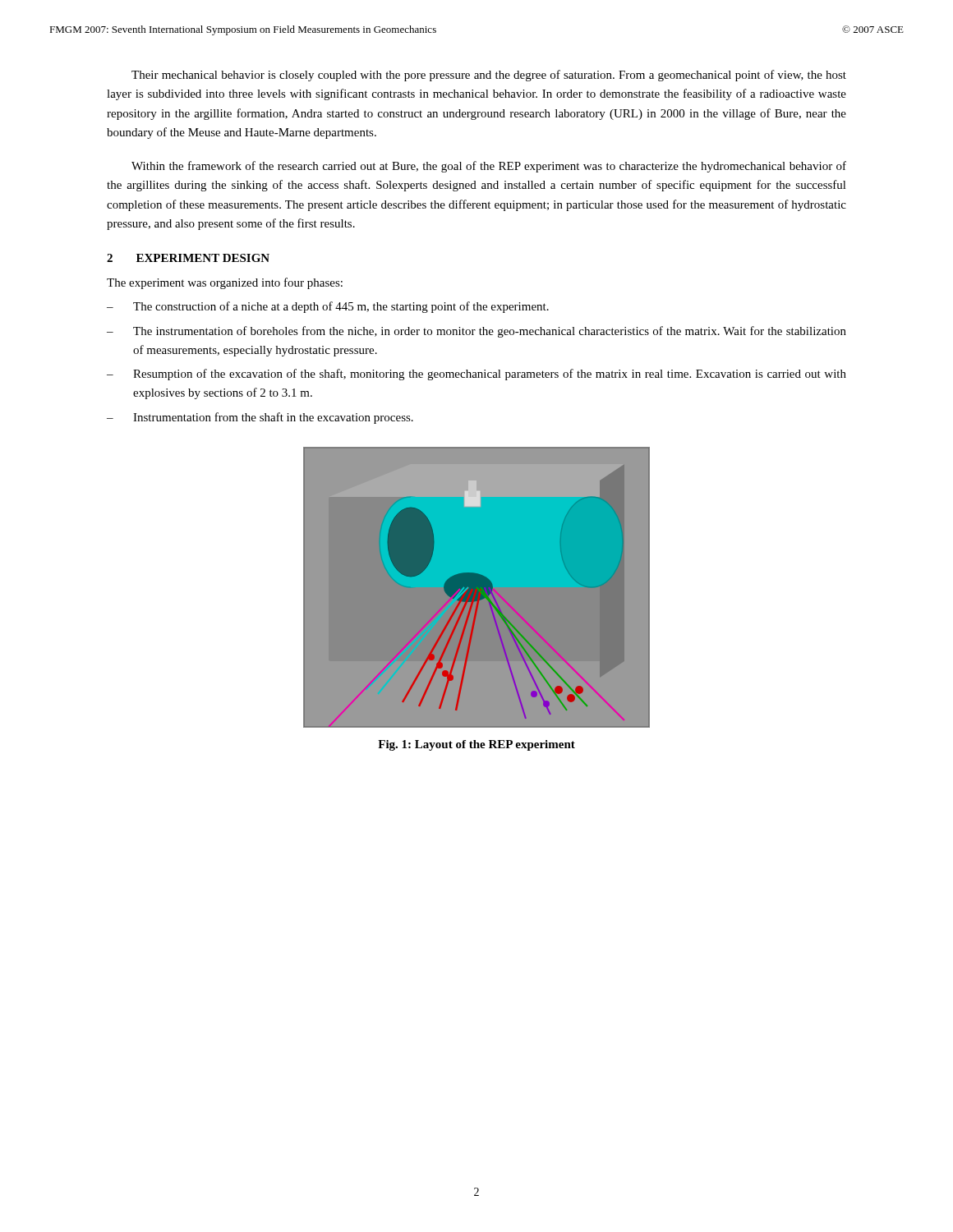Viewport: 953px width, 1232px height.
Task: Select the list item that says "– Resumption of"
Action: coord(476,384)
